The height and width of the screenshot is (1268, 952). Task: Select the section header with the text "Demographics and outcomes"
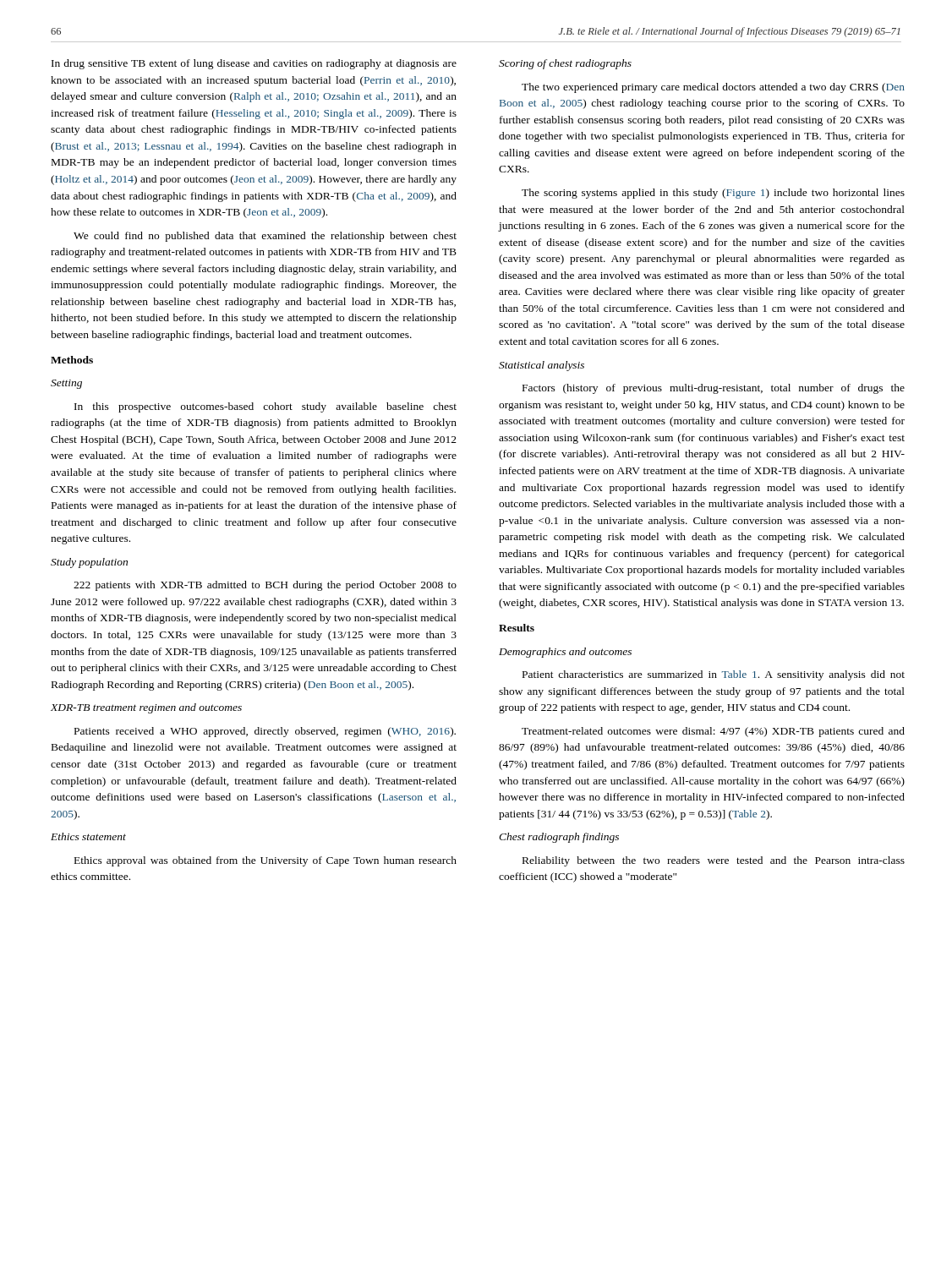click(565, 653)
